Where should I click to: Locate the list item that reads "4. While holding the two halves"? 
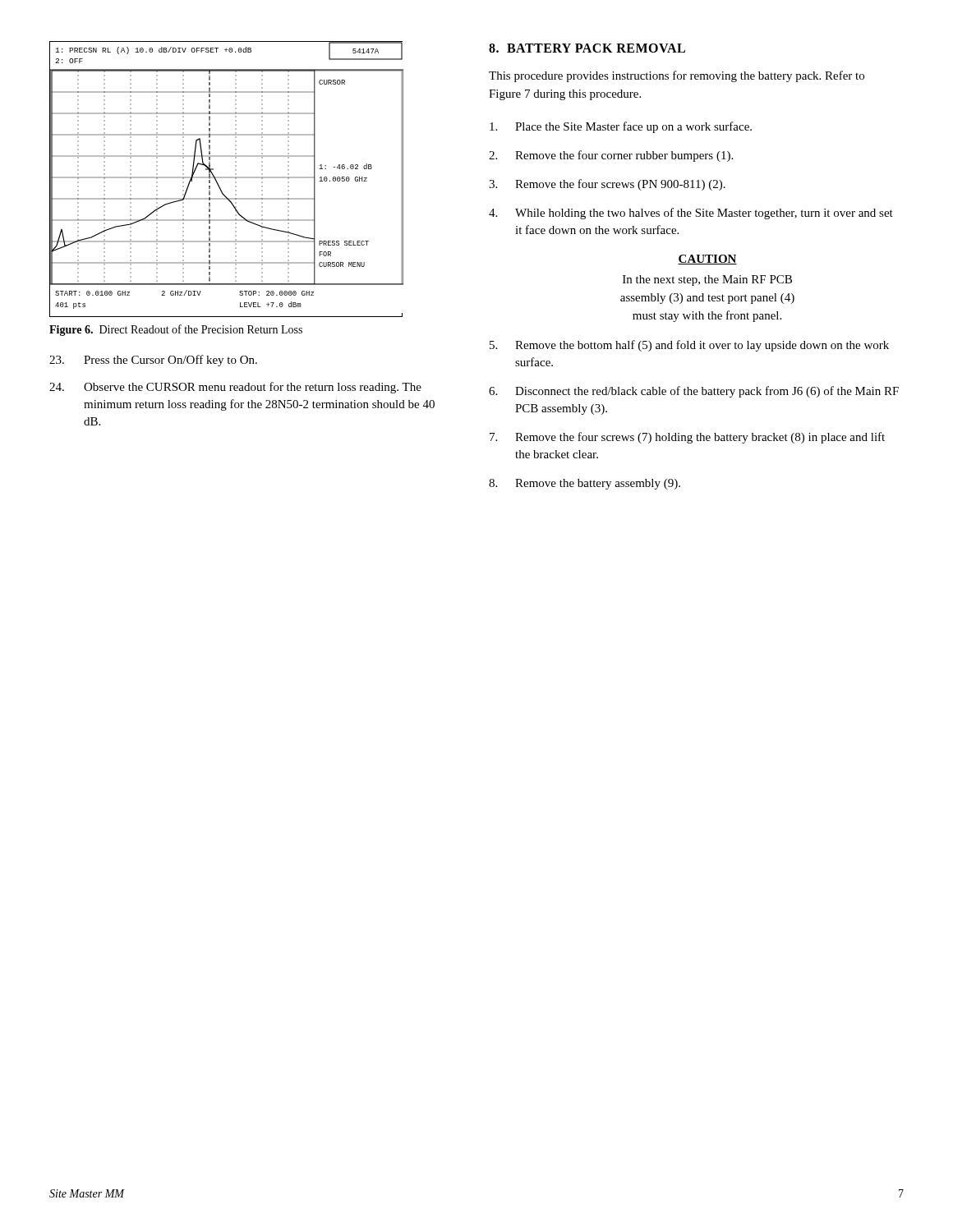694,221
